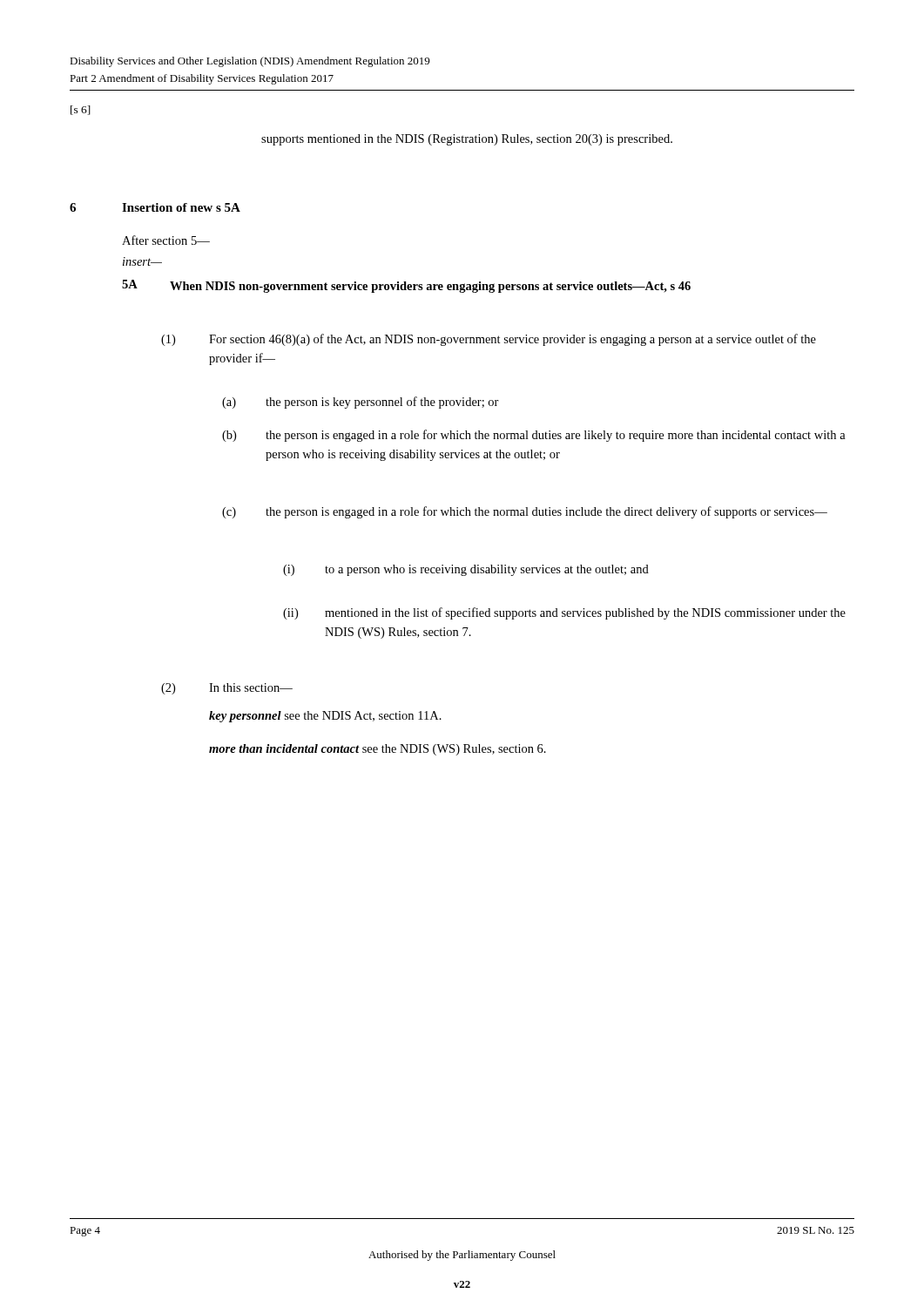Where is the passage that starts "supports mentioned in the NDIS (Registration) Rules, section"?
The height and width of the screenshot is (1307, 924).
click(x=467, y=139)
